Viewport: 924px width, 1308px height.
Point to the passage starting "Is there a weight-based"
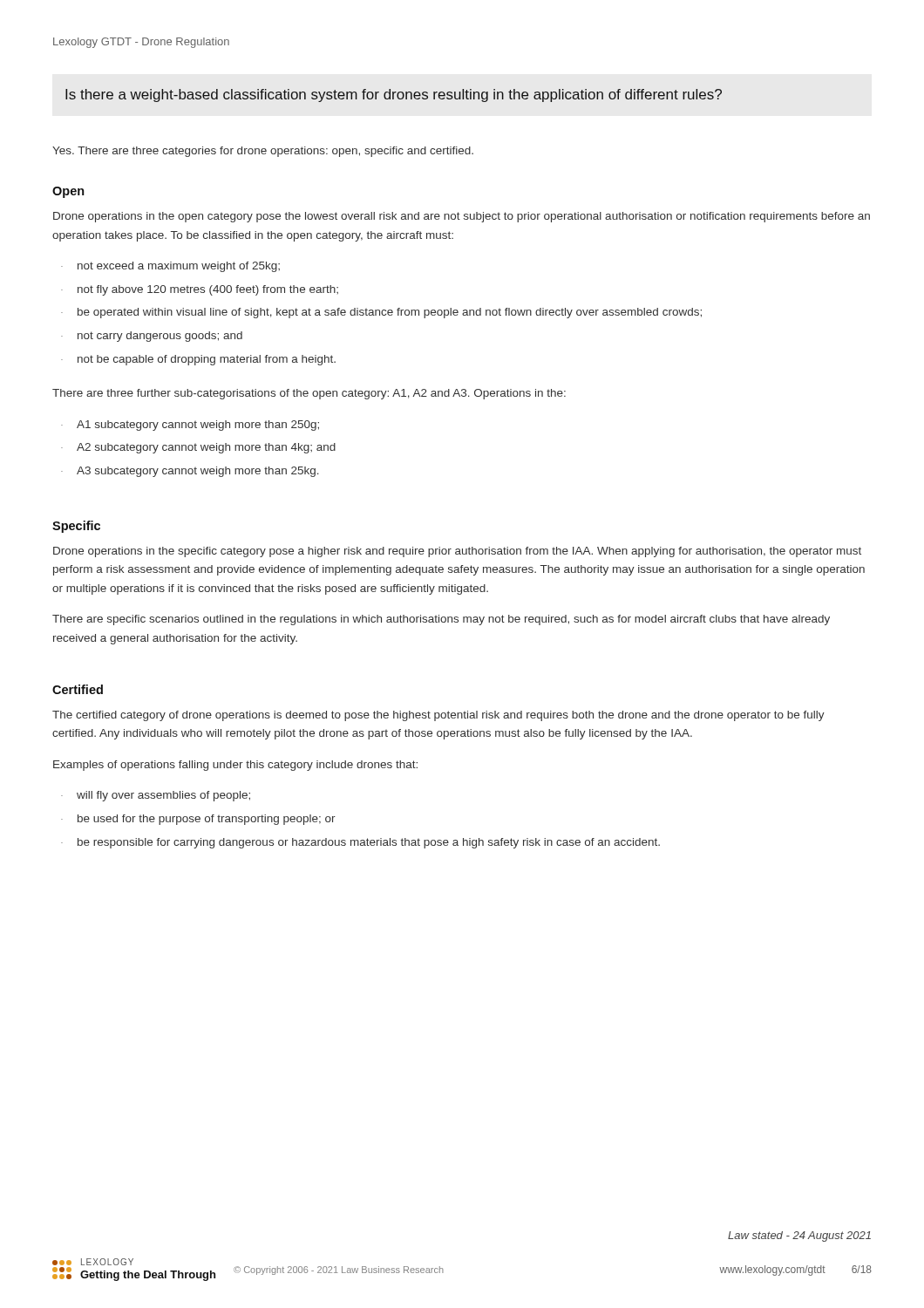[x=393, y=95]
